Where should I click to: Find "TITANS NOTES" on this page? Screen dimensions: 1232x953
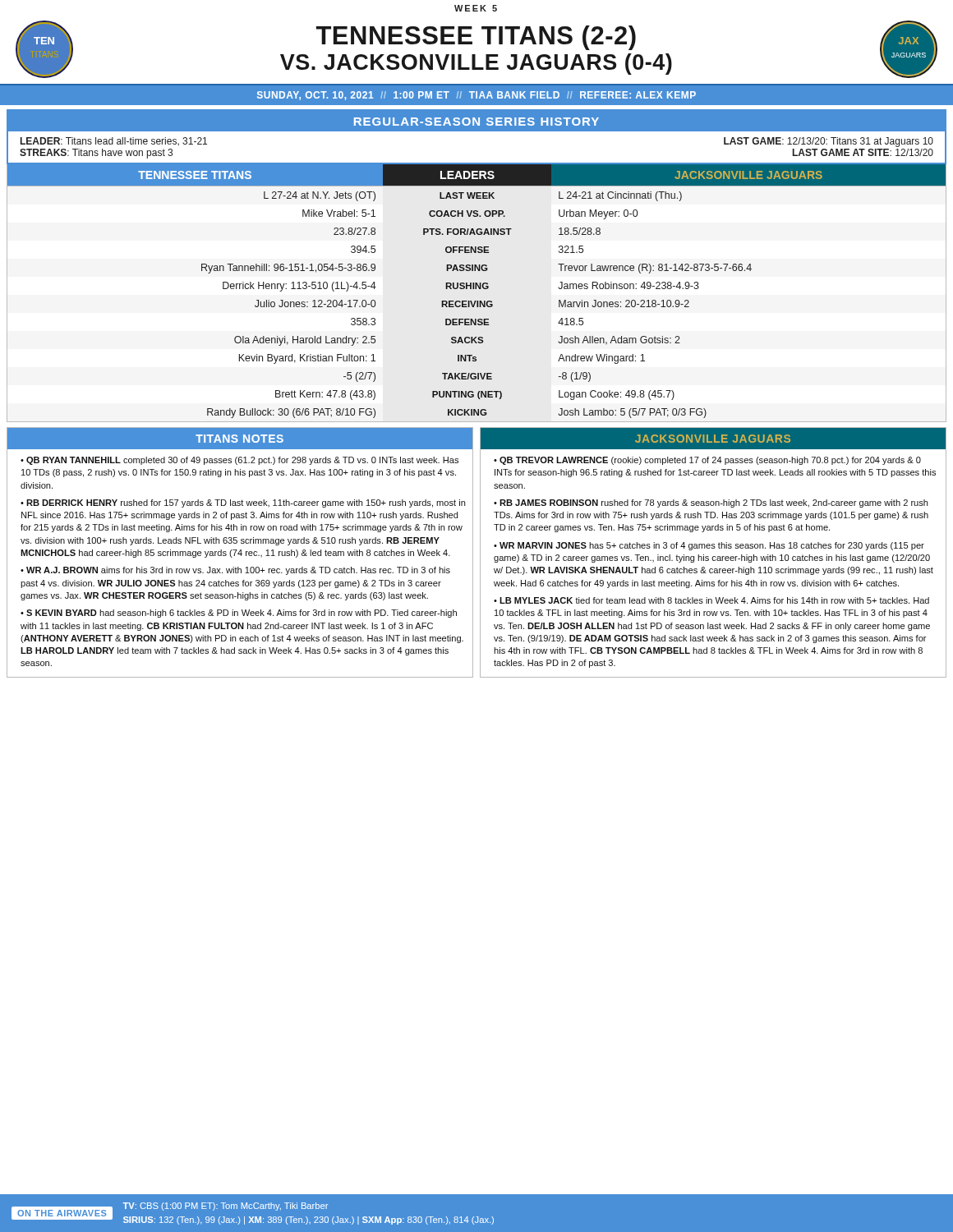[240, 439]
